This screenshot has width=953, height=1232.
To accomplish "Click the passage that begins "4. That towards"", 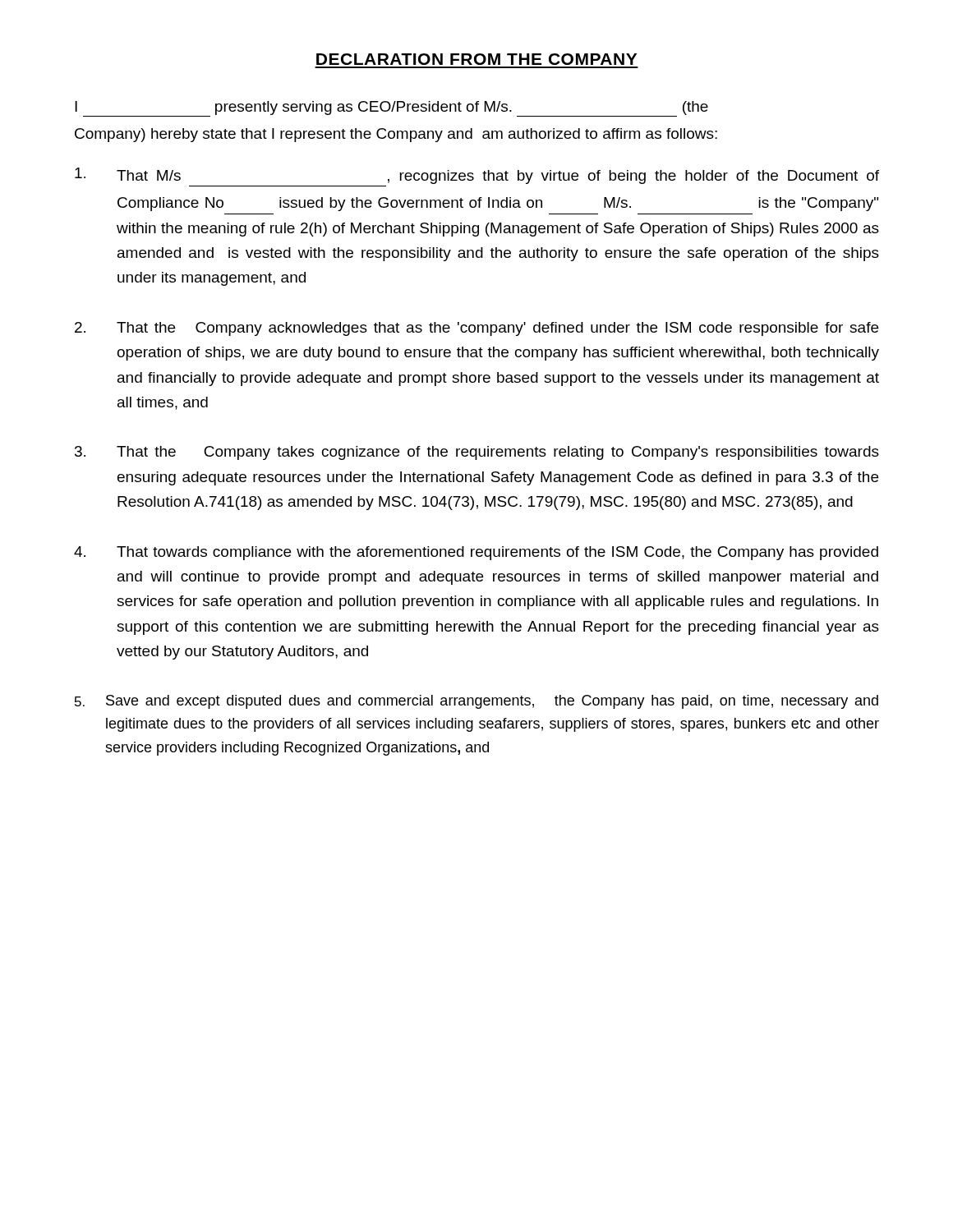I will pos(476,602).
